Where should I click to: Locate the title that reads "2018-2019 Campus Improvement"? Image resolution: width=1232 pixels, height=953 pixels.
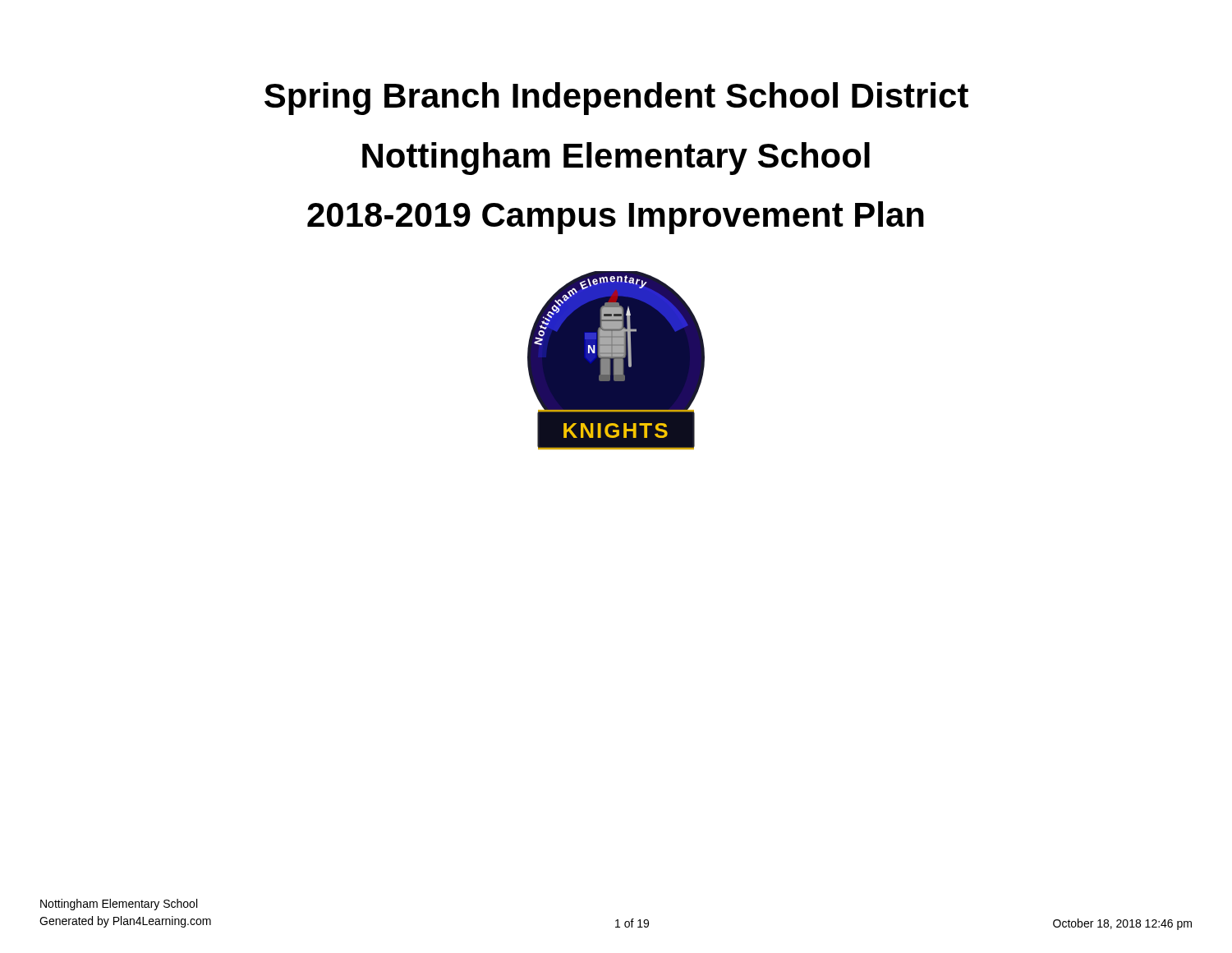click(616, 215)
